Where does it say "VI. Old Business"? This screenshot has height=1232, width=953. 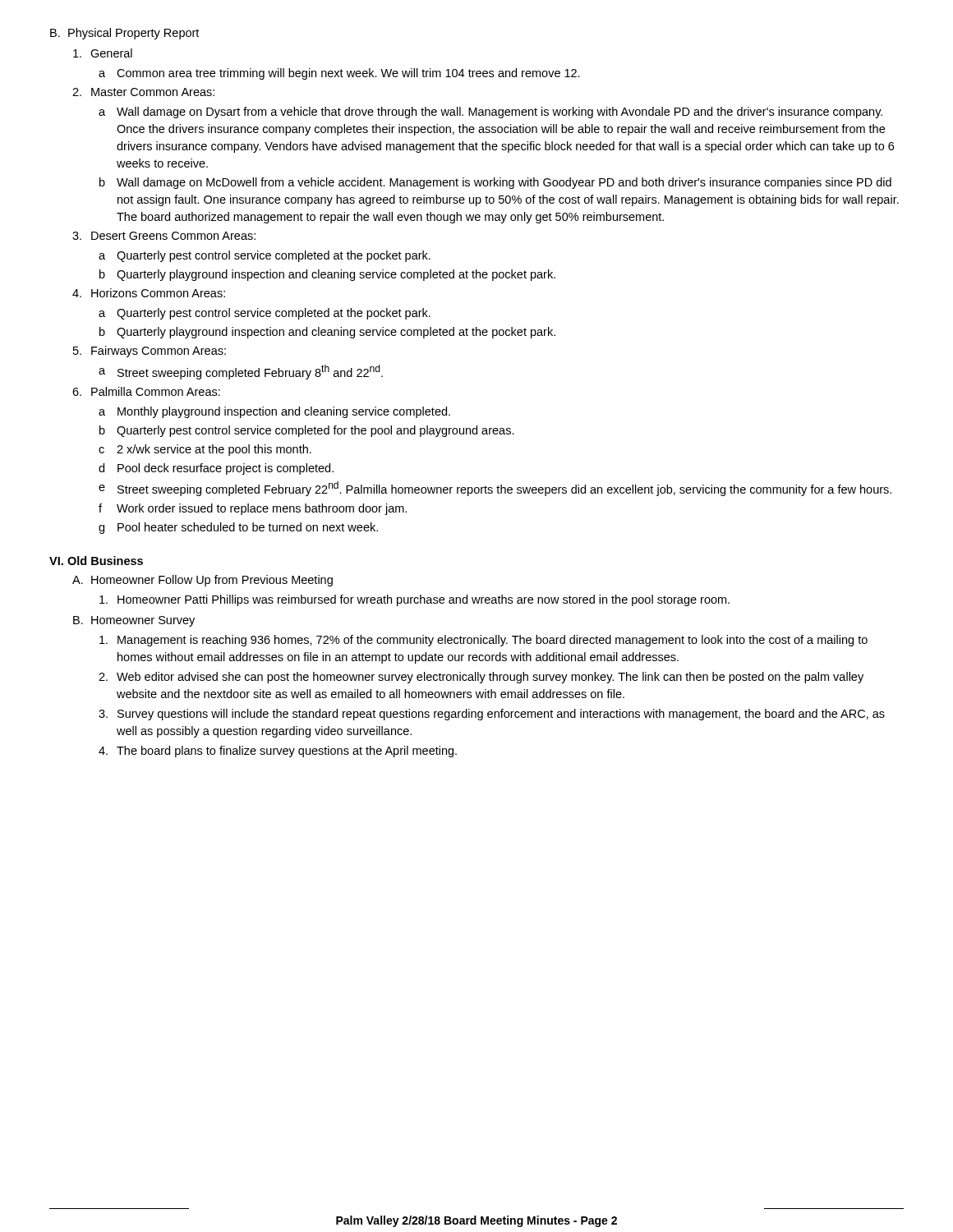click(96, 561)
